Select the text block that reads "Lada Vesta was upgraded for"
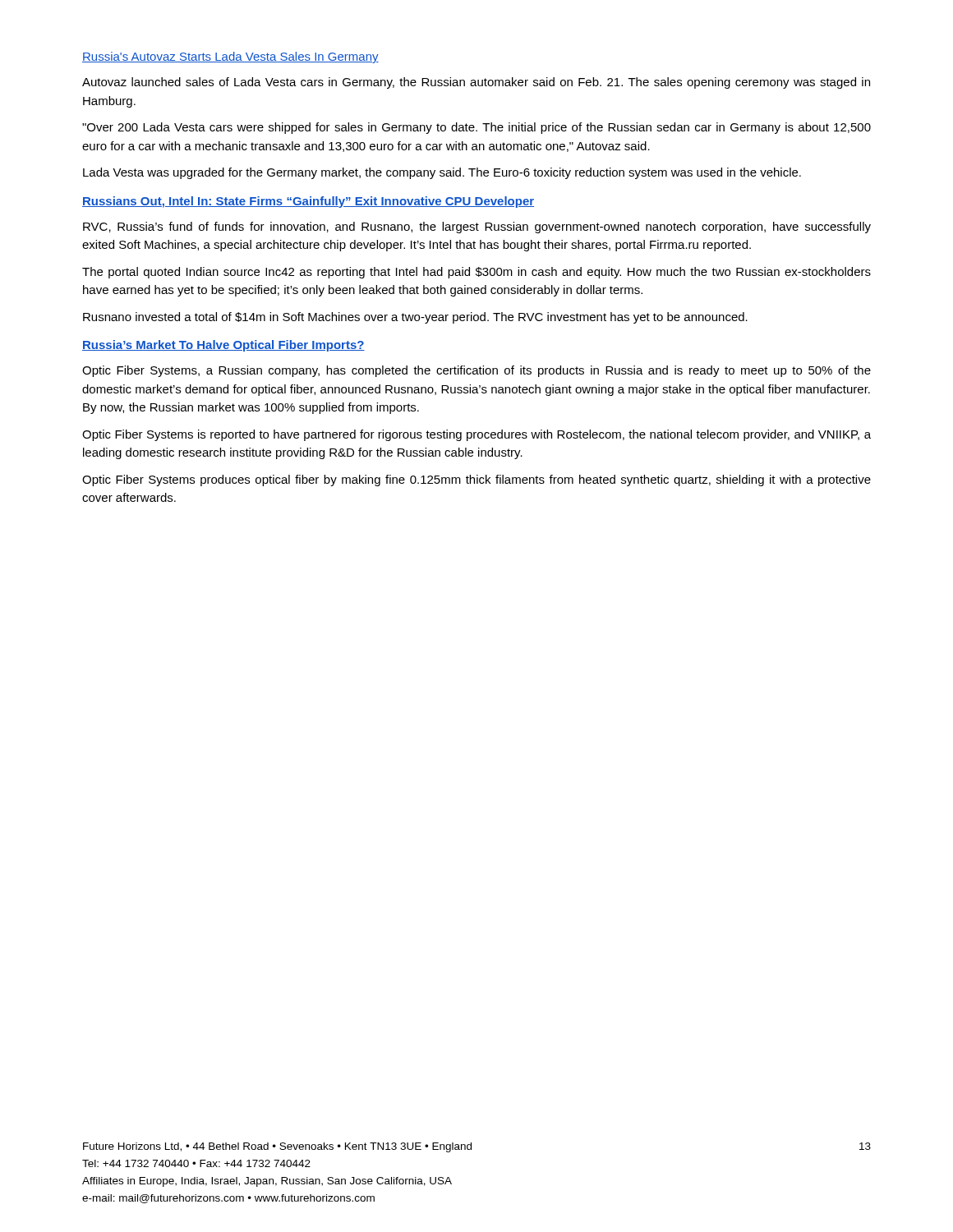 point(442,172)
